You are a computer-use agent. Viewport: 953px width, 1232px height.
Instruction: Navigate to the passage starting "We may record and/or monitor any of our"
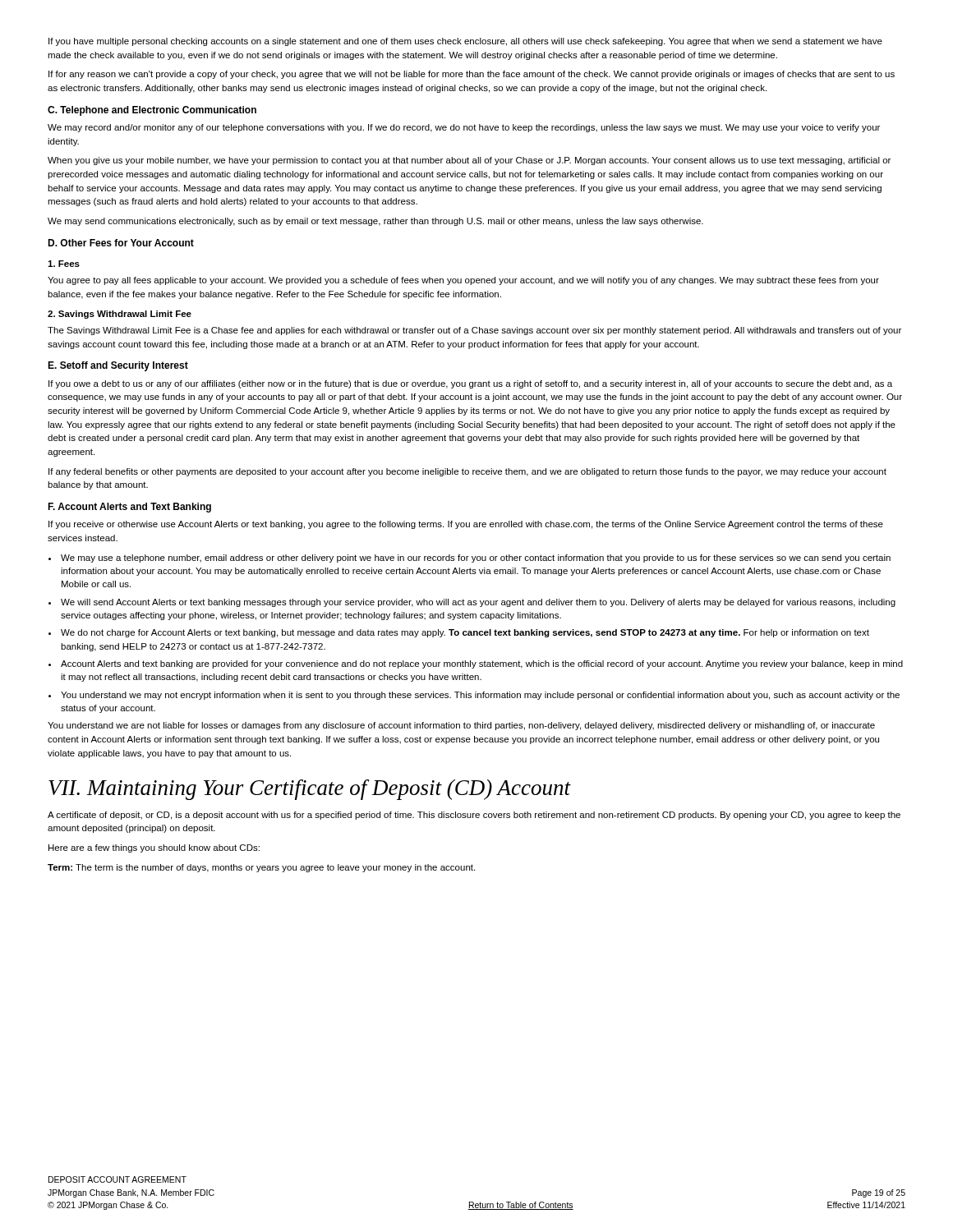(x=476, y=135)
